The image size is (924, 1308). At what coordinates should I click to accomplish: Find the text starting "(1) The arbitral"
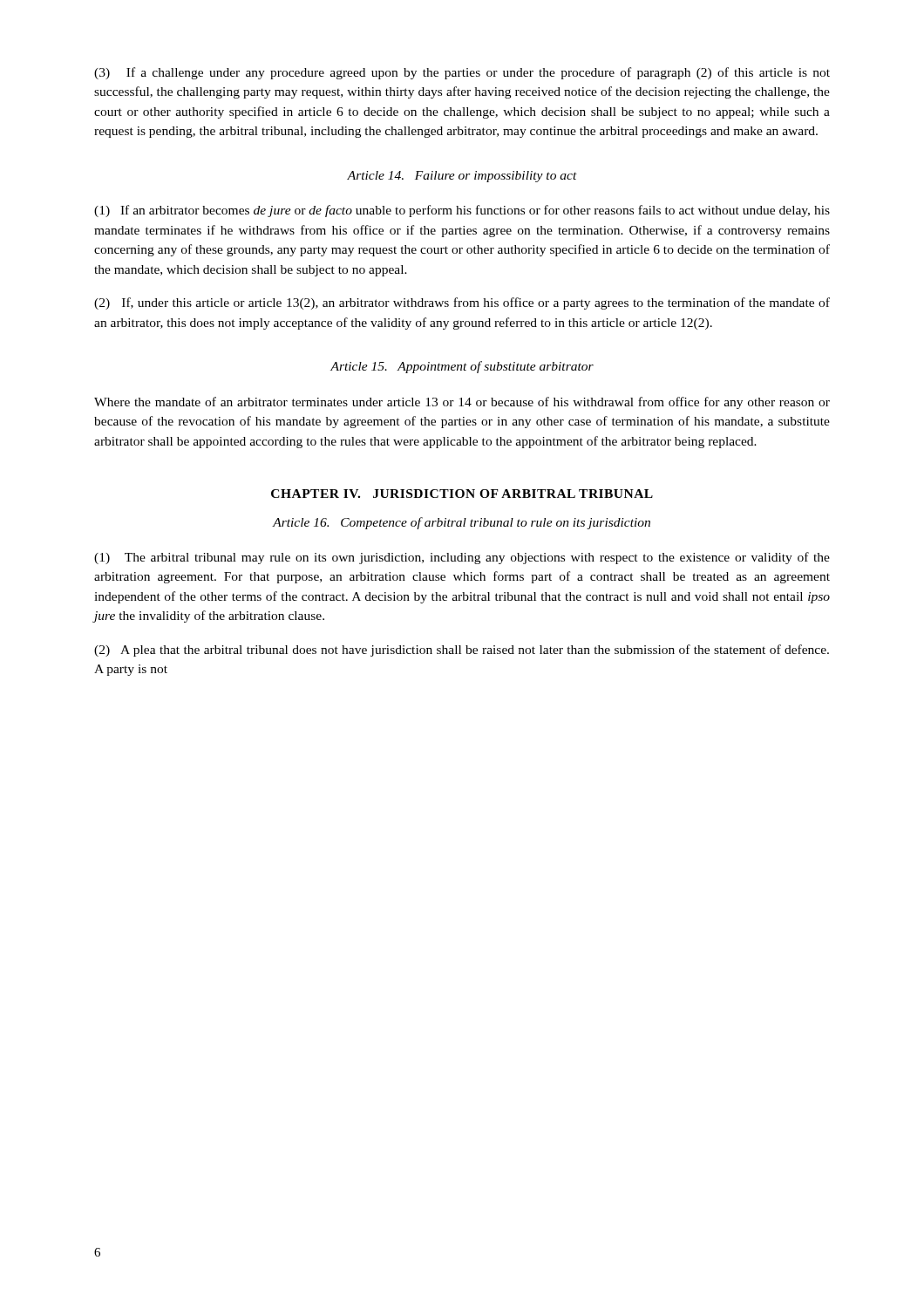tap(462, 586)
